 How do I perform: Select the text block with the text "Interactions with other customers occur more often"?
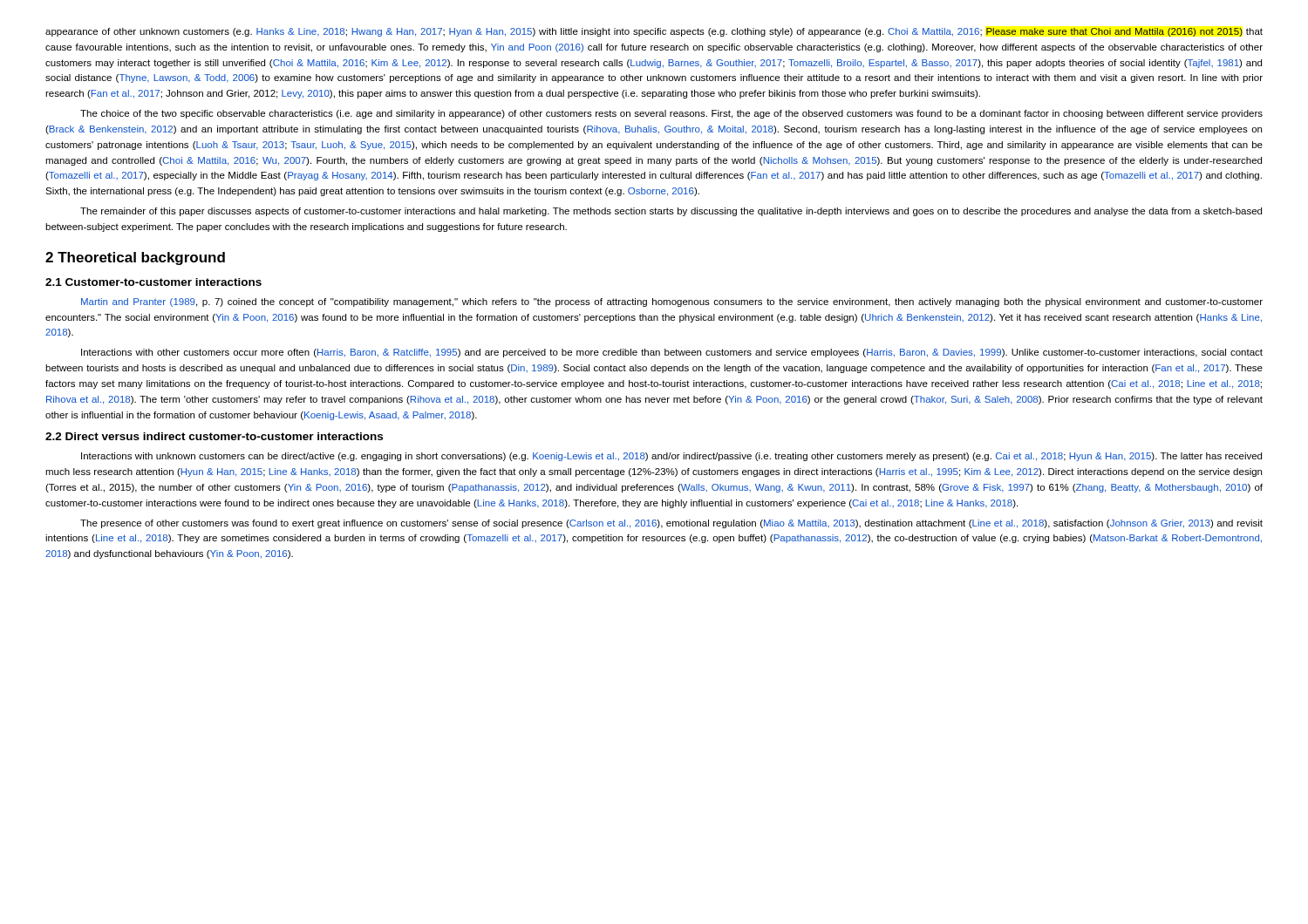coord(654,383)
